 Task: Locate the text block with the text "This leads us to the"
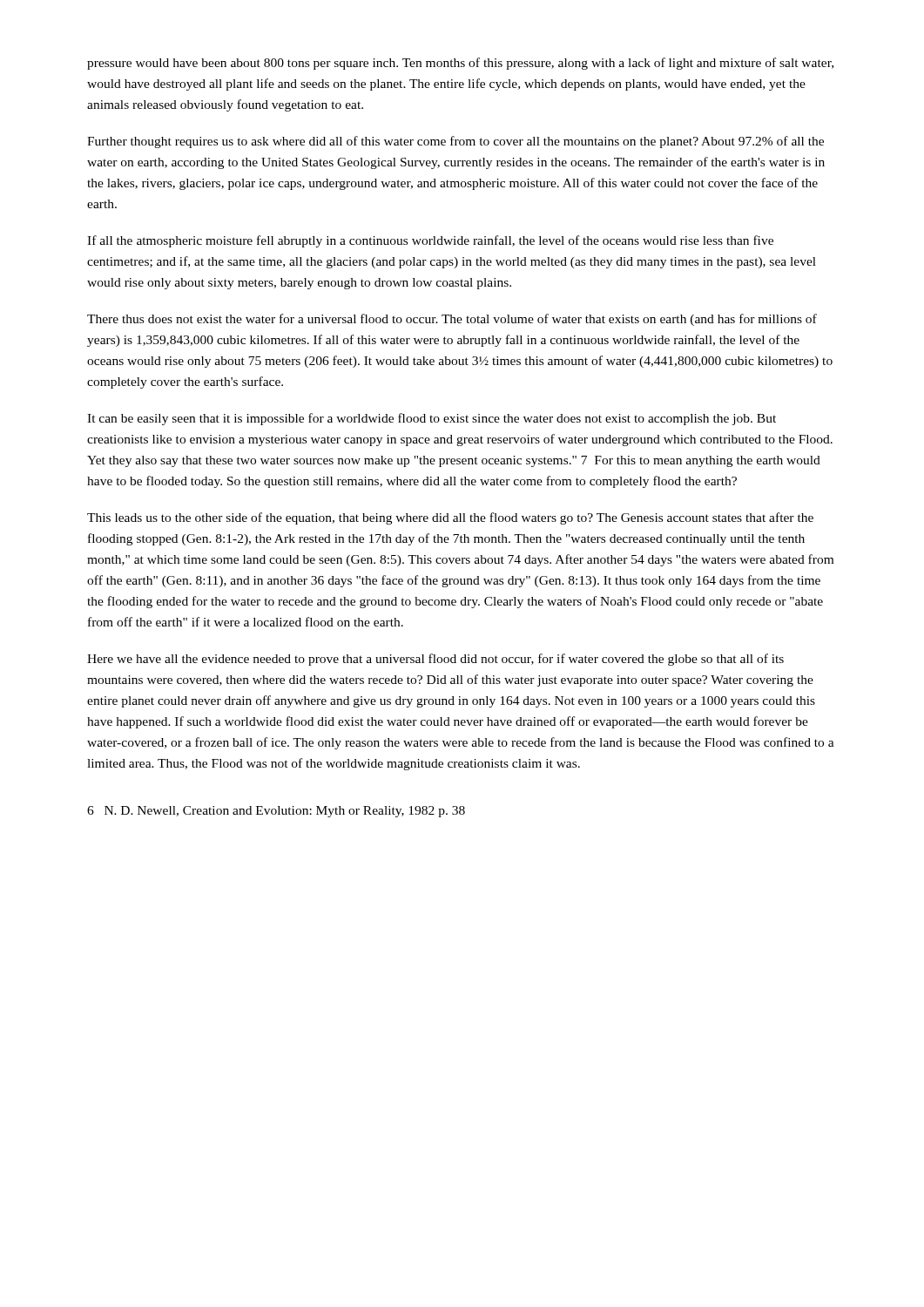click(461, 570)
